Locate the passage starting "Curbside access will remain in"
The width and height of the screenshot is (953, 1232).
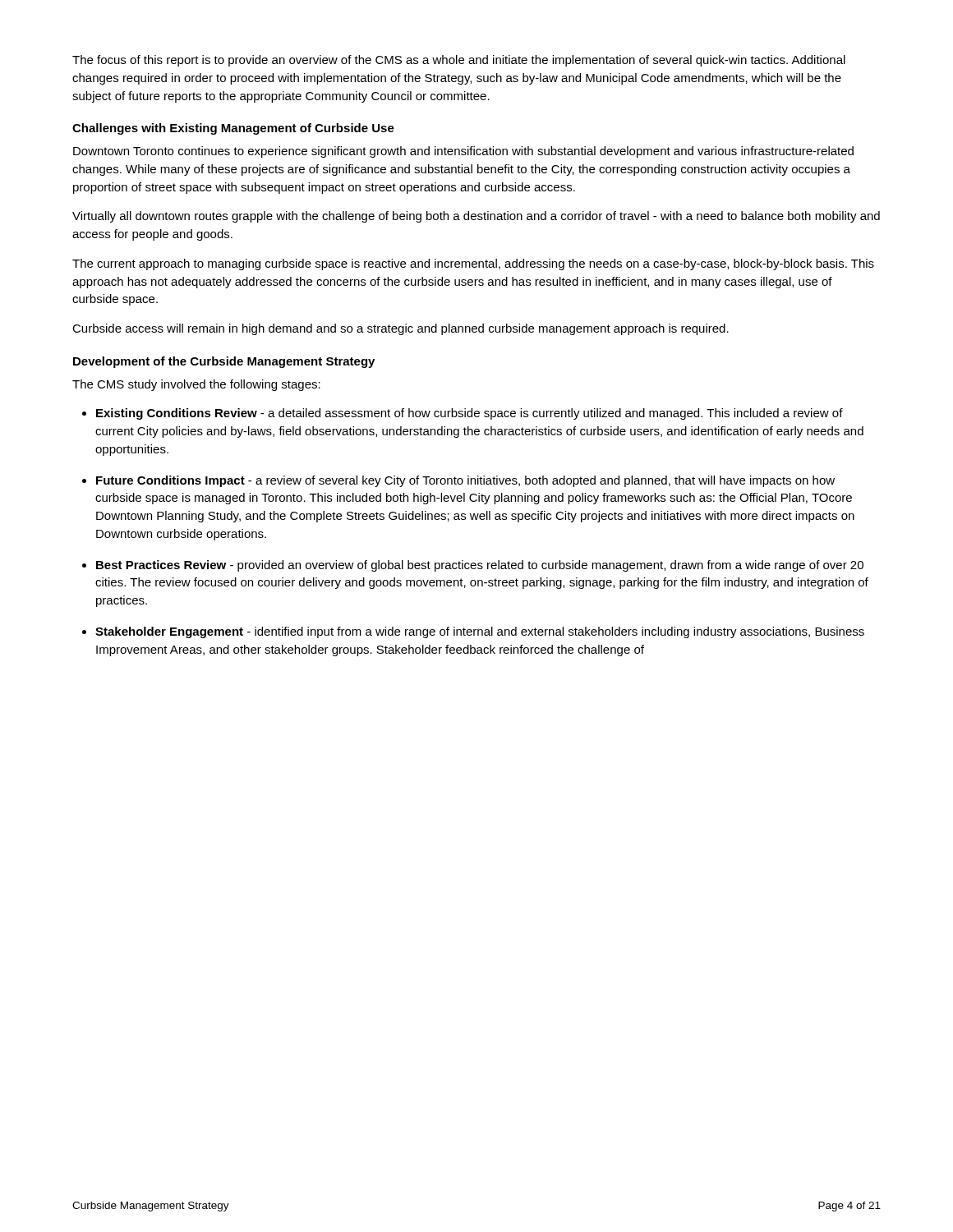[401, 328]
